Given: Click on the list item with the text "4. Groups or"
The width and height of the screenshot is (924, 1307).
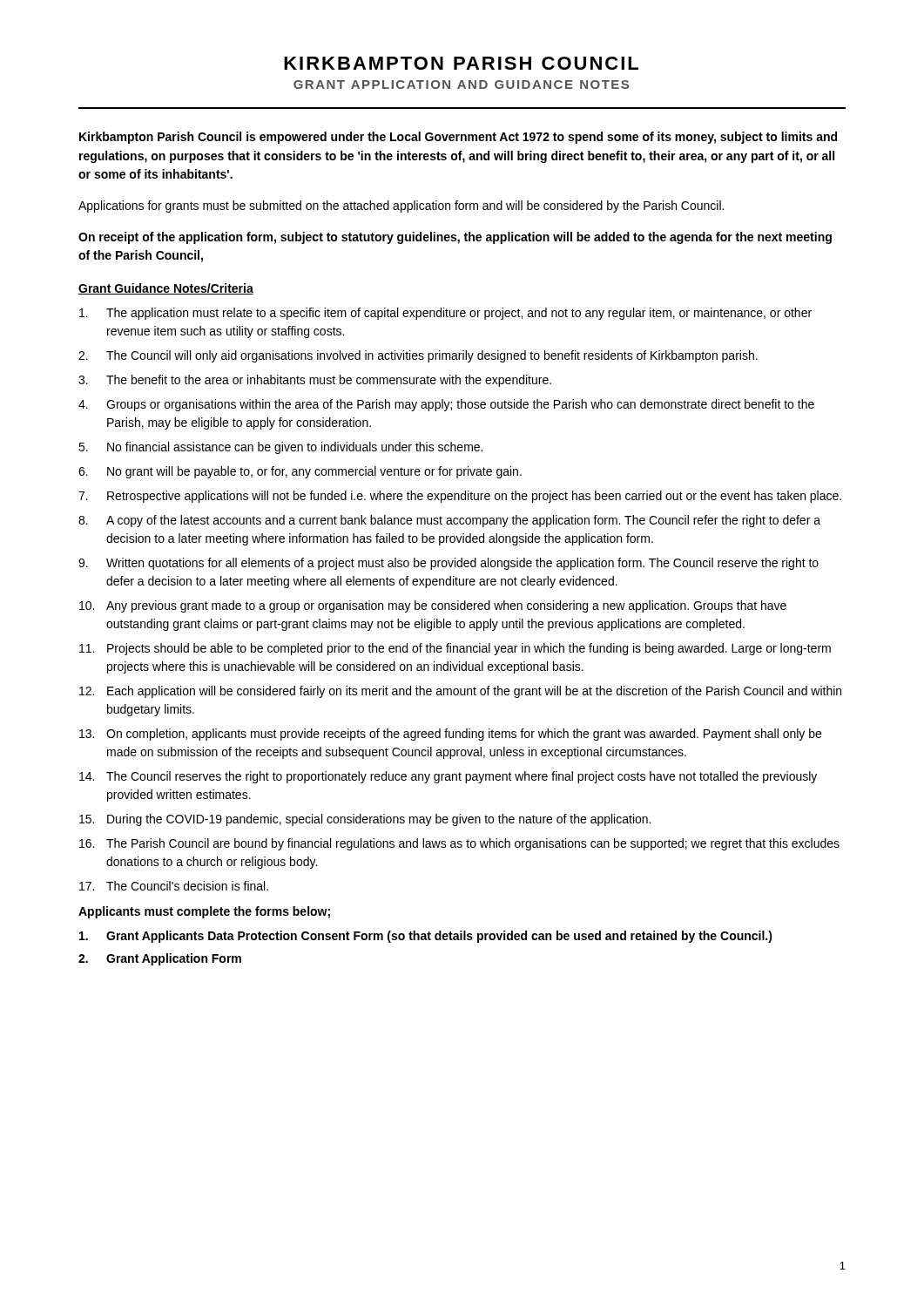Looking at the screenshot, I should tap(462, 414).
